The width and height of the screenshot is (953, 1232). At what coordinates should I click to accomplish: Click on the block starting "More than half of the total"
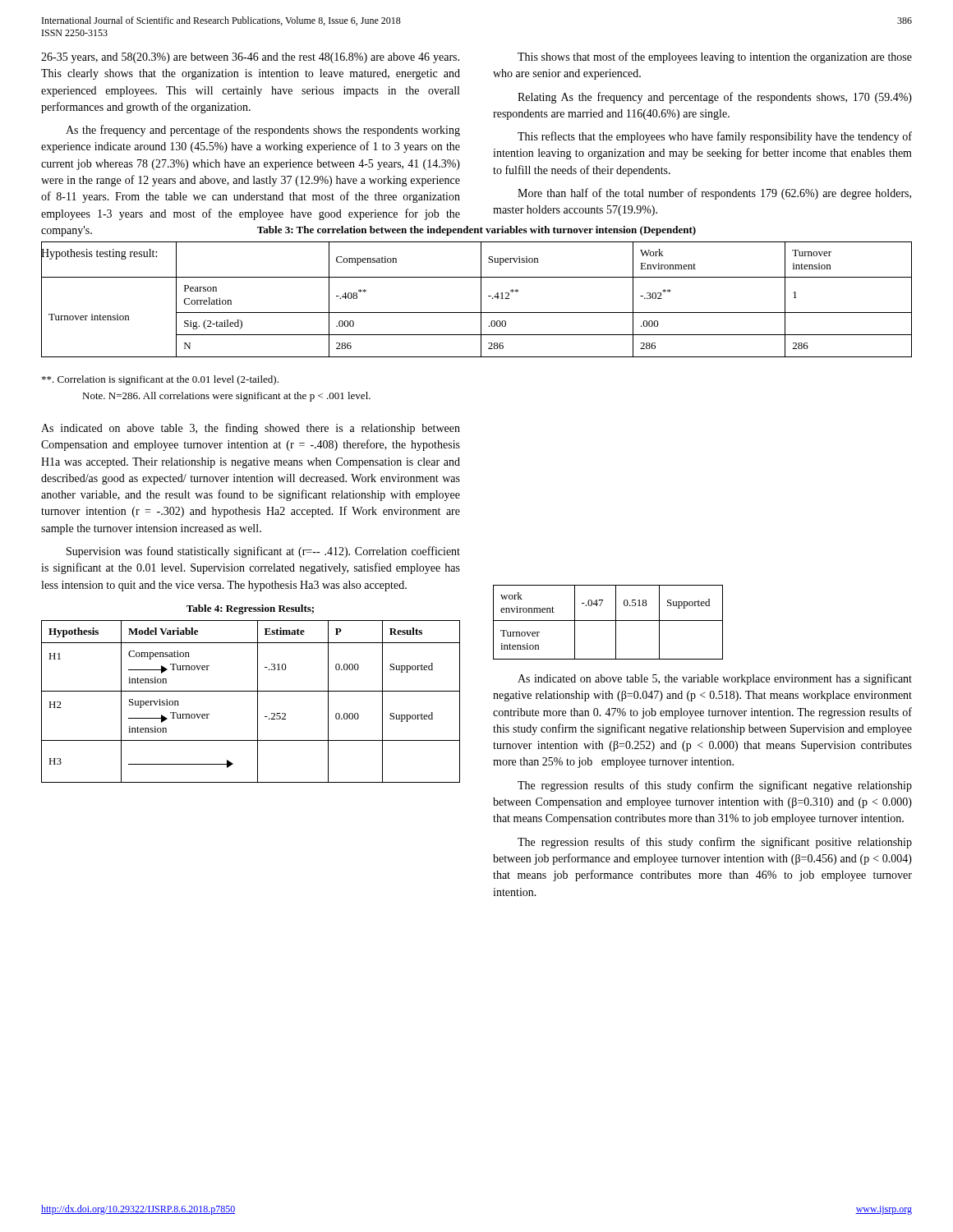(702, 202)
